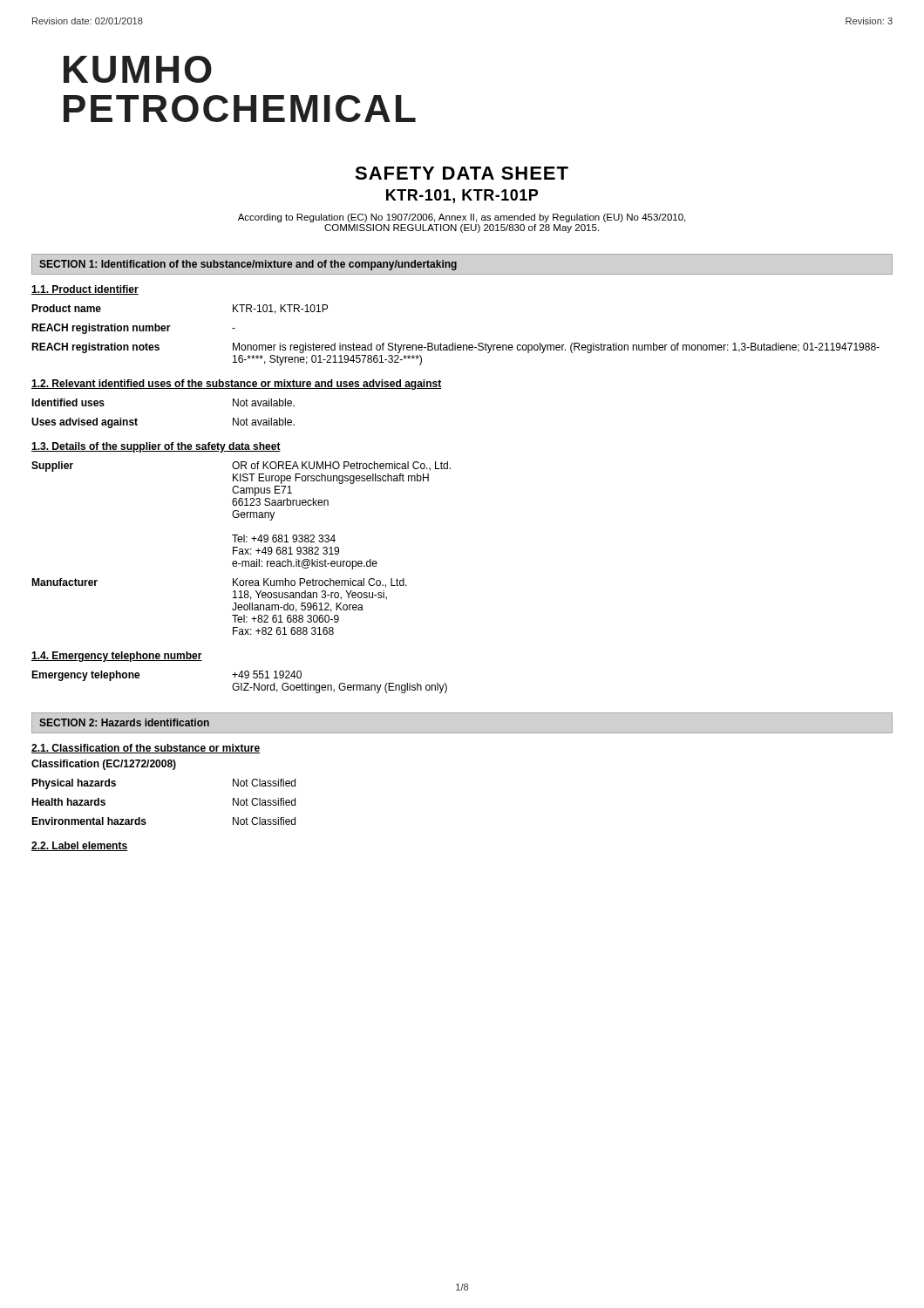Screen dimensions: 1308x924
Task: Locate the block of text that opens with "Supplier OR of KOREA KUMHO Petrochemical"
Action: pyautogui.click(x=241, y=467)
